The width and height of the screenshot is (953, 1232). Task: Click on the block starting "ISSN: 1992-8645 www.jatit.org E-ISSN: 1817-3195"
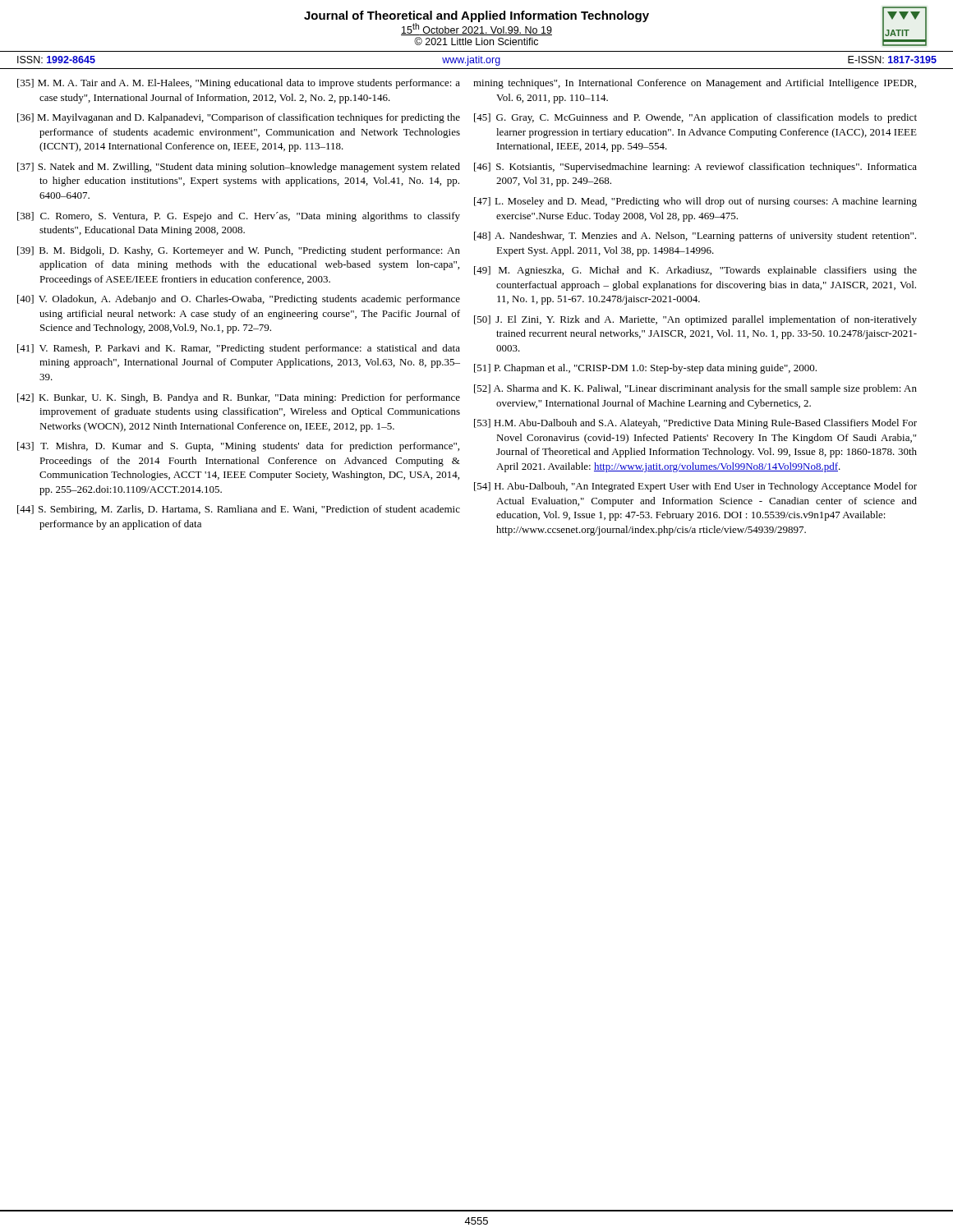tap(476, 60)
